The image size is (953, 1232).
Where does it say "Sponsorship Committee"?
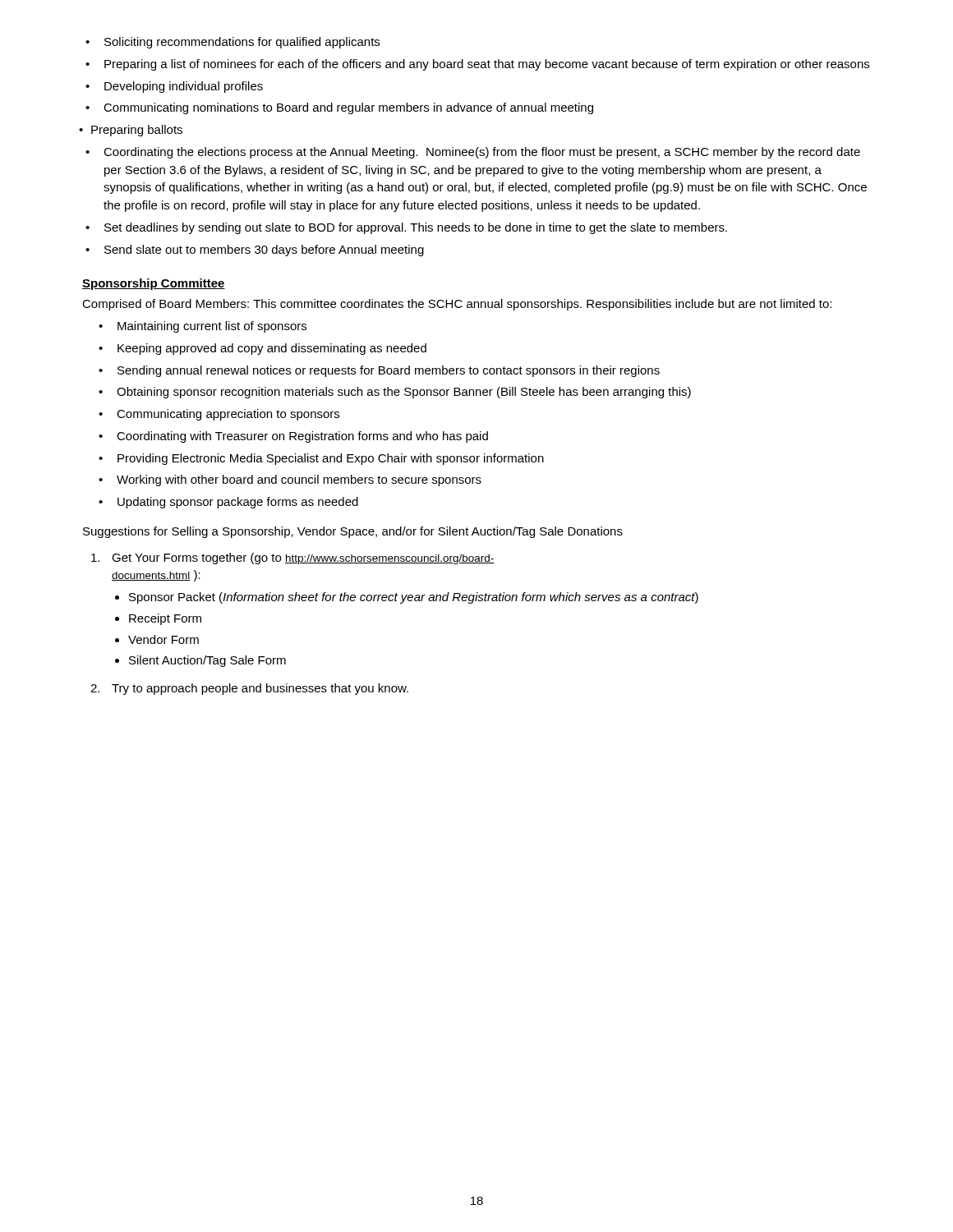[x=153, y=283]
